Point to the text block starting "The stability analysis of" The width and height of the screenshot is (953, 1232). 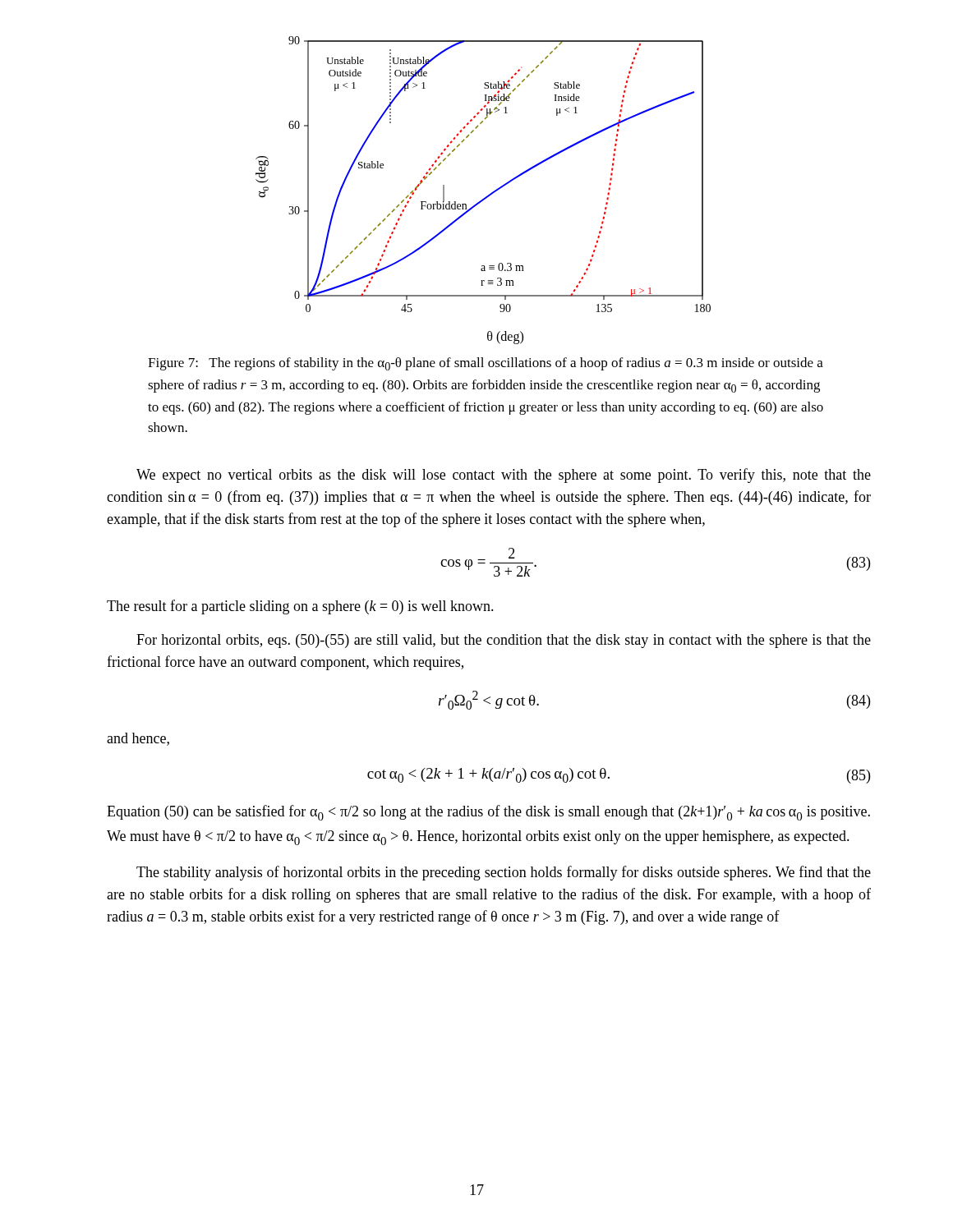489,895
